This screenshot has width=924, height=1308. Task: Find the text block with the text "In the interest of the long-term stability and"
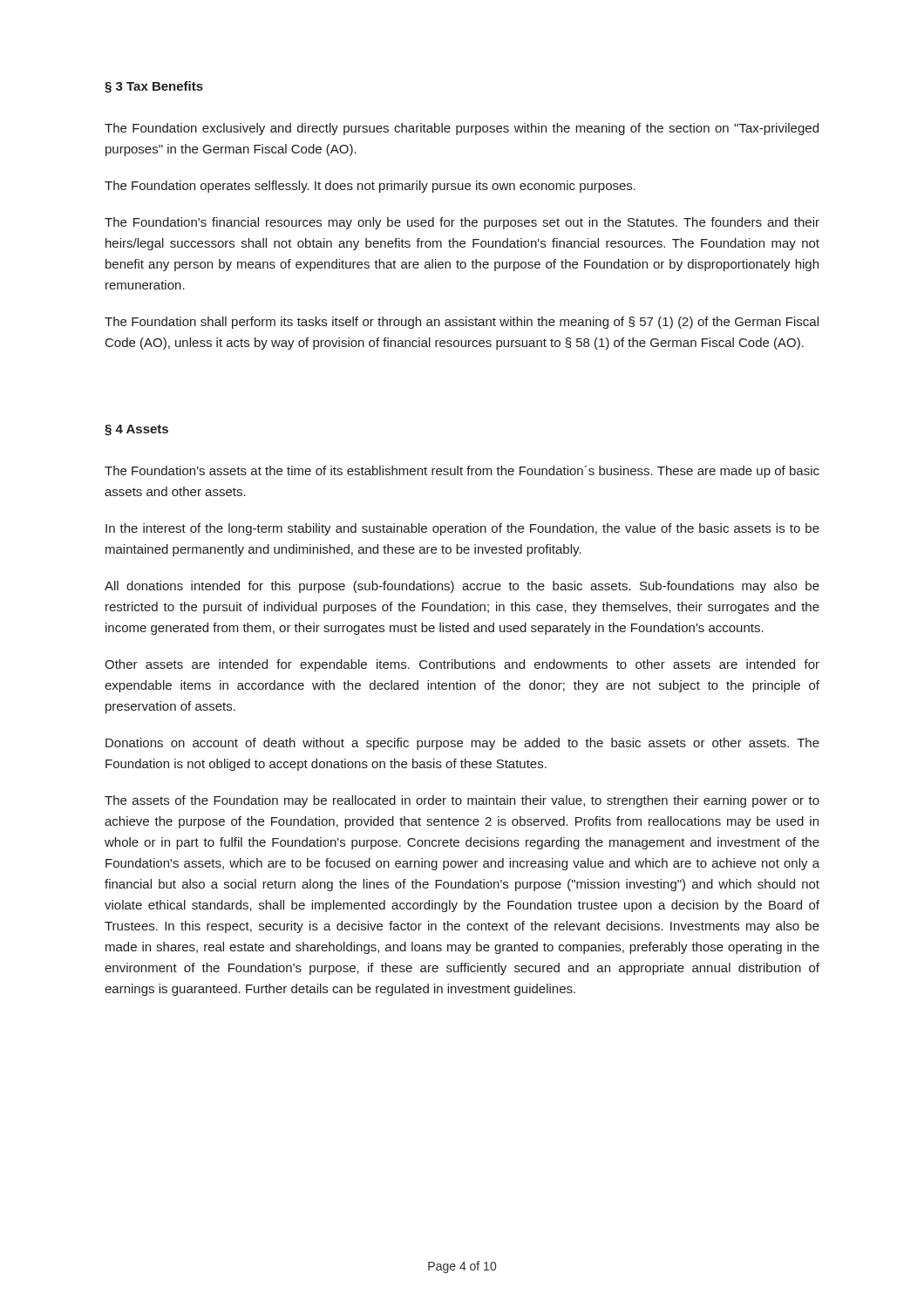[x=462, y=538]
